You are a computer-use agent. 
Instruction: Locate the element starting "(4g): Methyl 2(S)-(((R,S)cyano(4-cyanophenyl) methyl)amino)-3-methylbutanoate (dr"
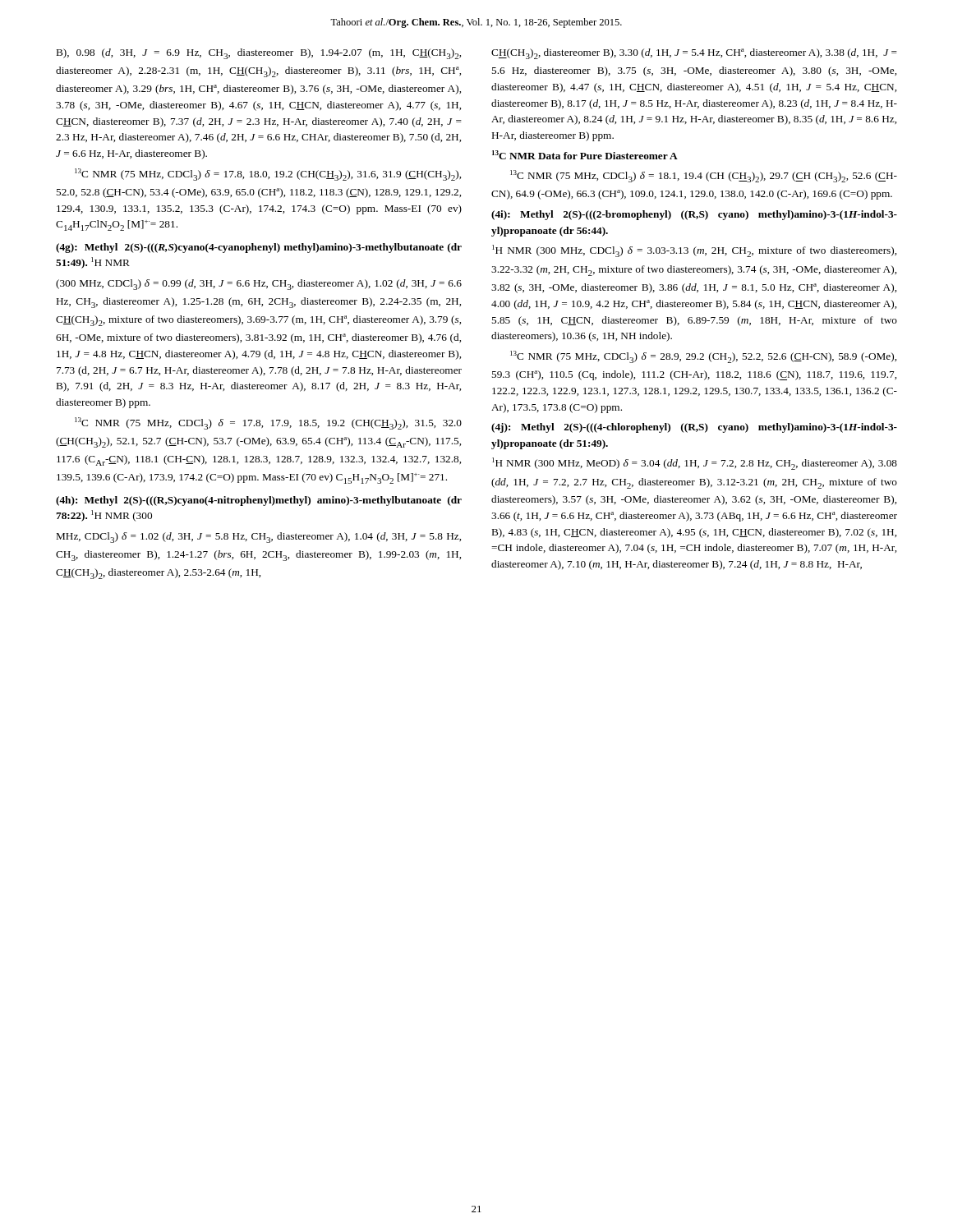click(259, 255)
